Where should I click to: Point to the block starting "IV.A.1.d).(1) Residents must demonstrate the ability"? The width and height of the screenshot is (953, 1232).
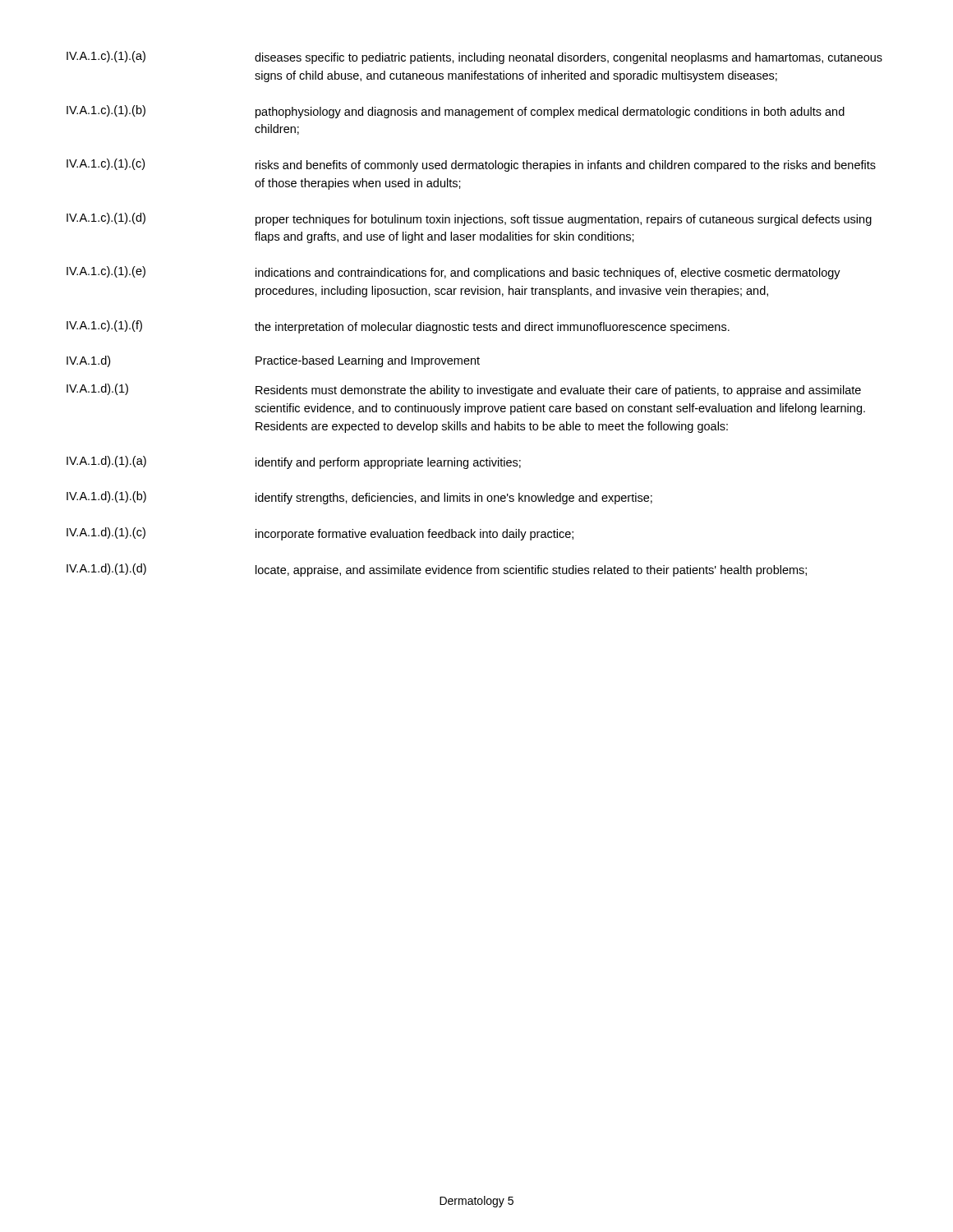[476, 409]
